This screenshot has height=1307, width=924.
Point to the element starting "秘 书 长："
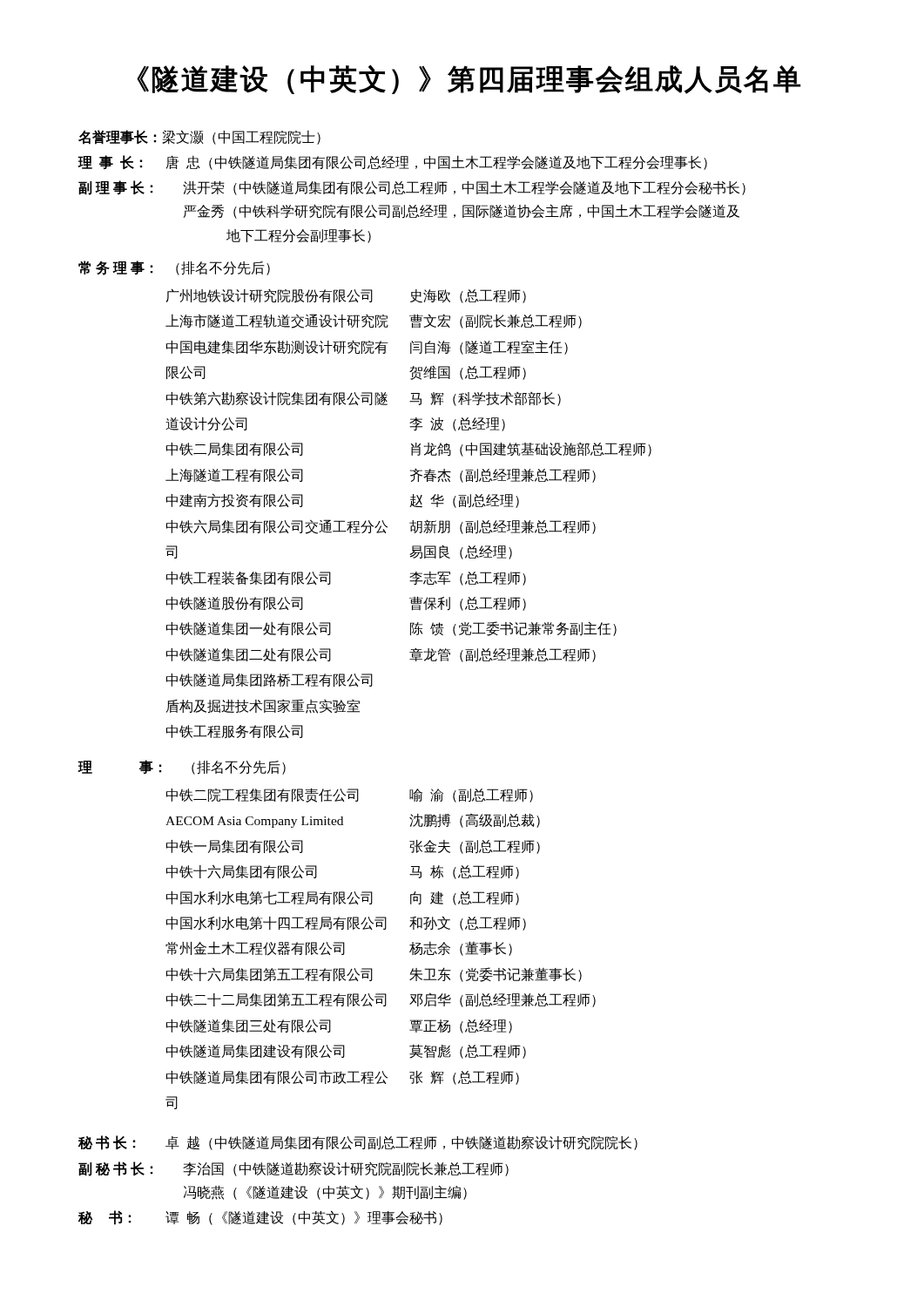462,1143
